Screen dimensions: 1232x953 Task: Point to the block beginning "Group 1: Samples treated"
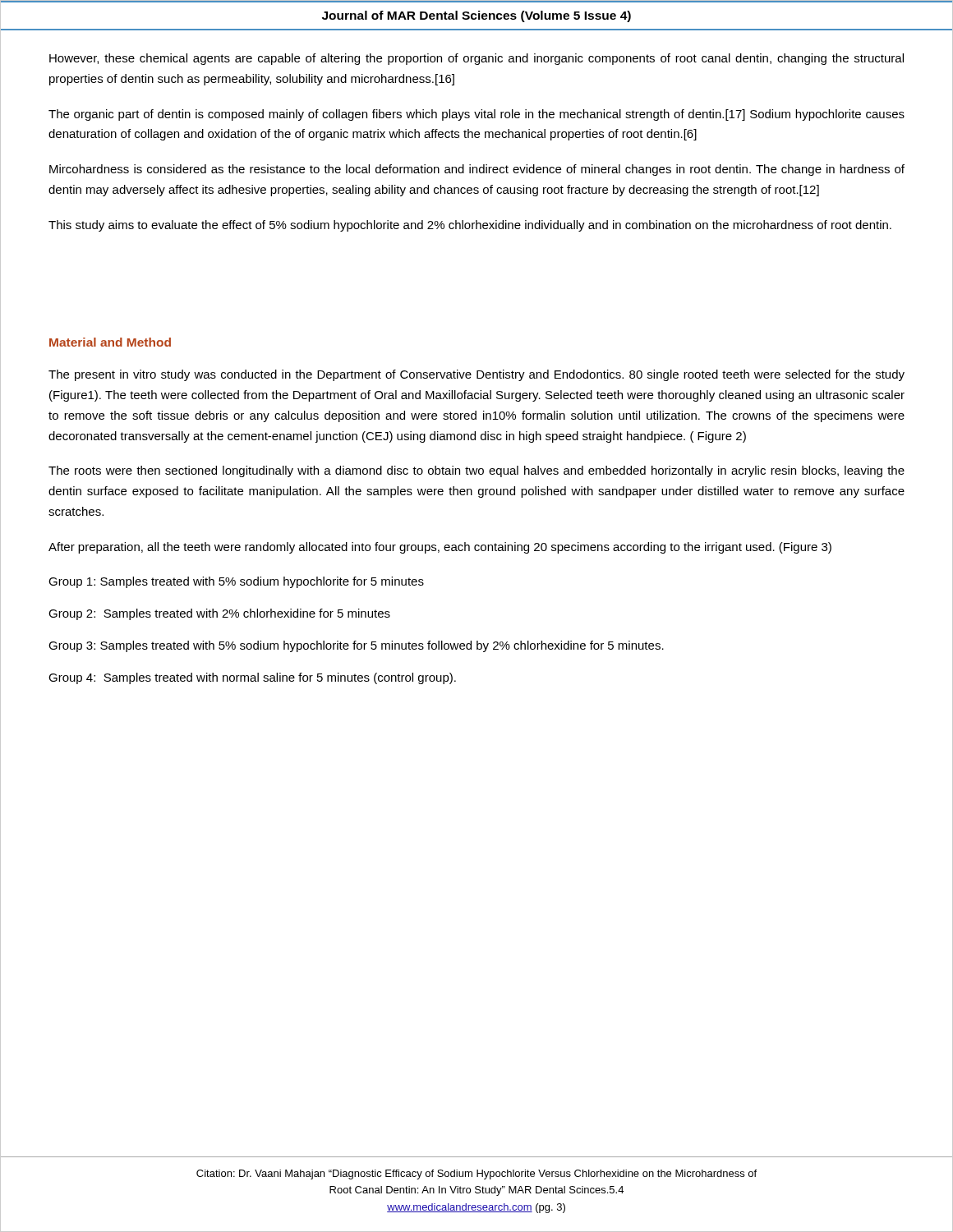click(236, 581)
